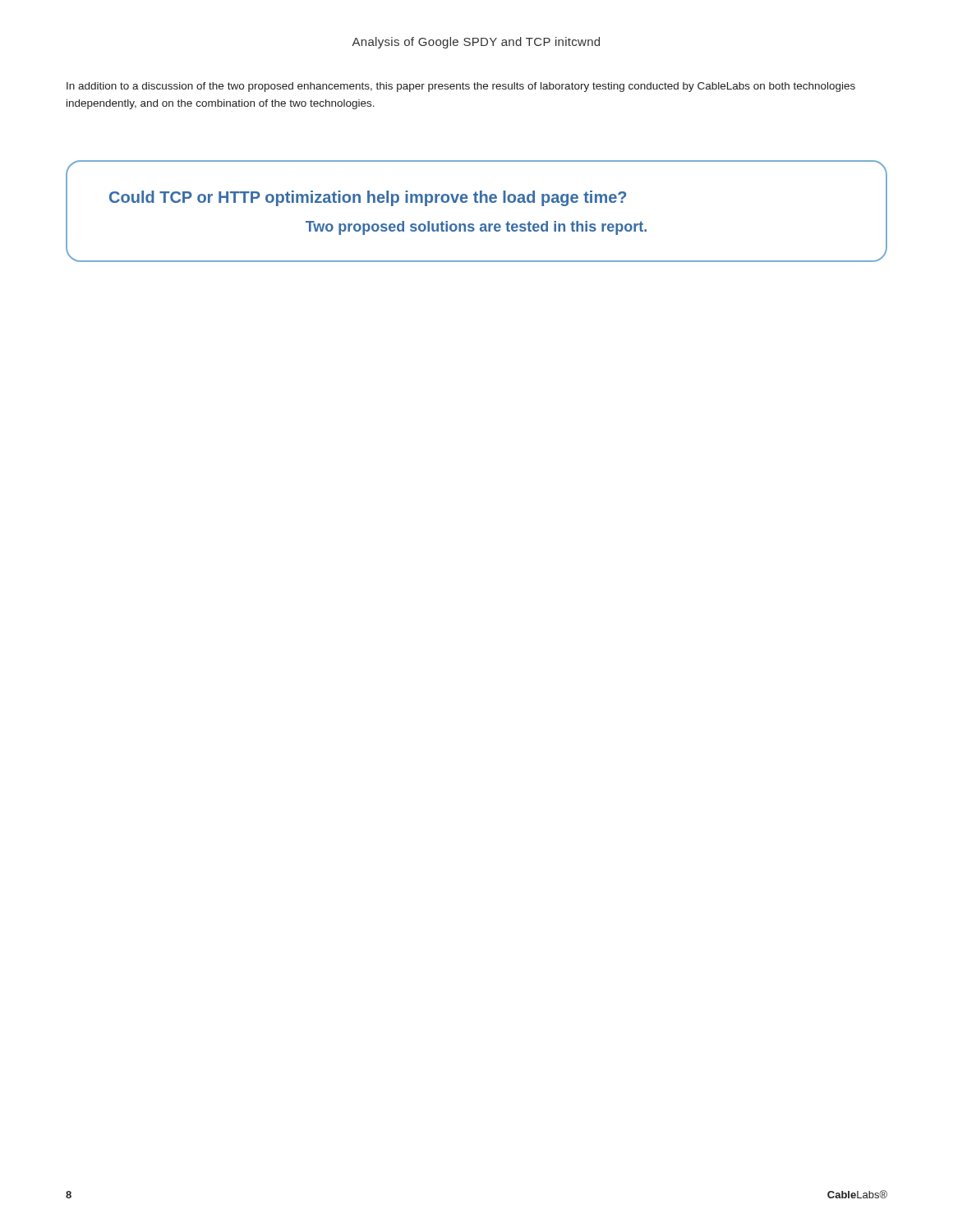The height and width of the screenshot is (1232, 953).
Task: Point to the element starting "In addition to a"
Action: (461, 94)
